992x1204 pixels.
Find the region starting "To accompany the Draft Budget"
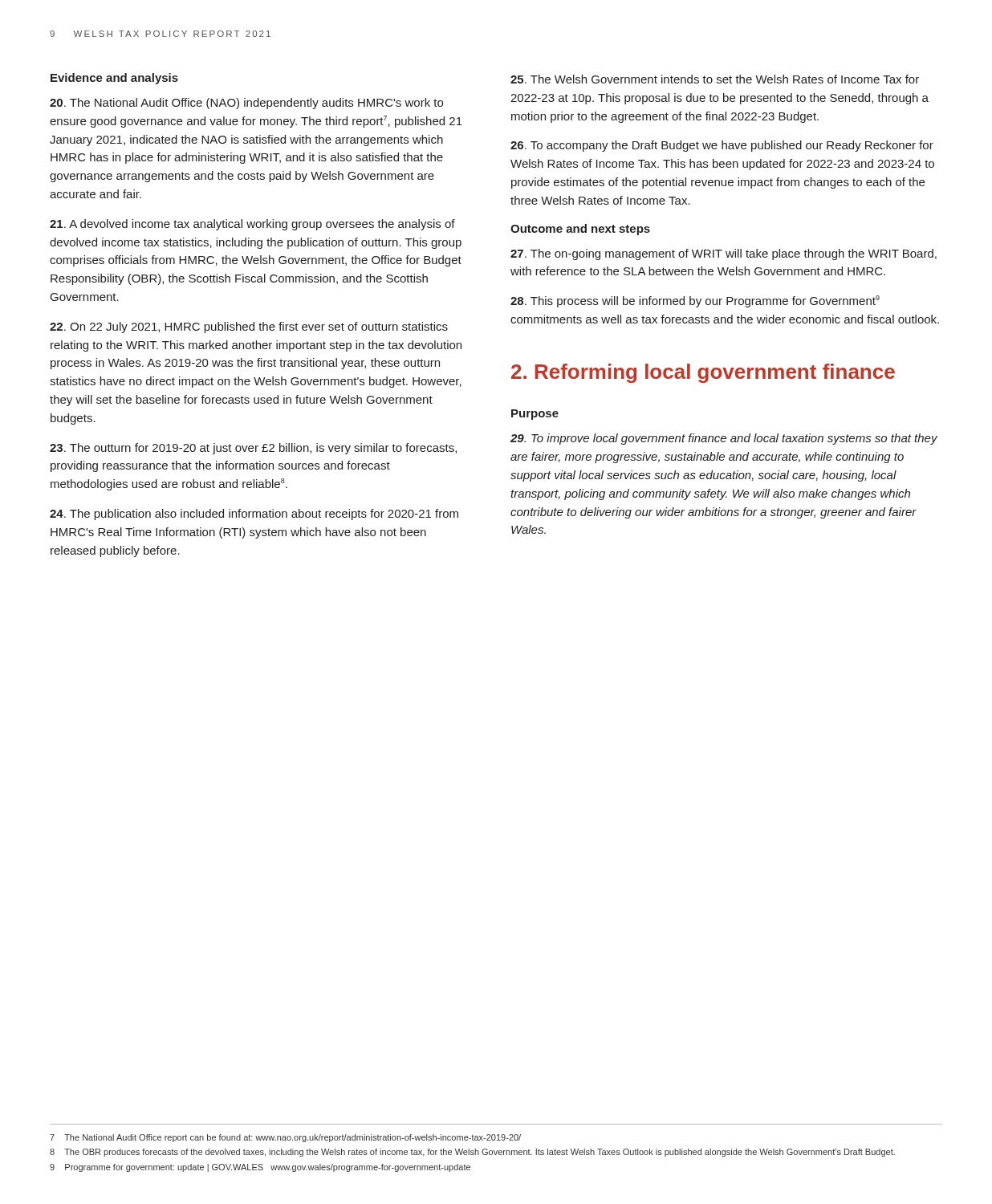(x=723, y=173)
